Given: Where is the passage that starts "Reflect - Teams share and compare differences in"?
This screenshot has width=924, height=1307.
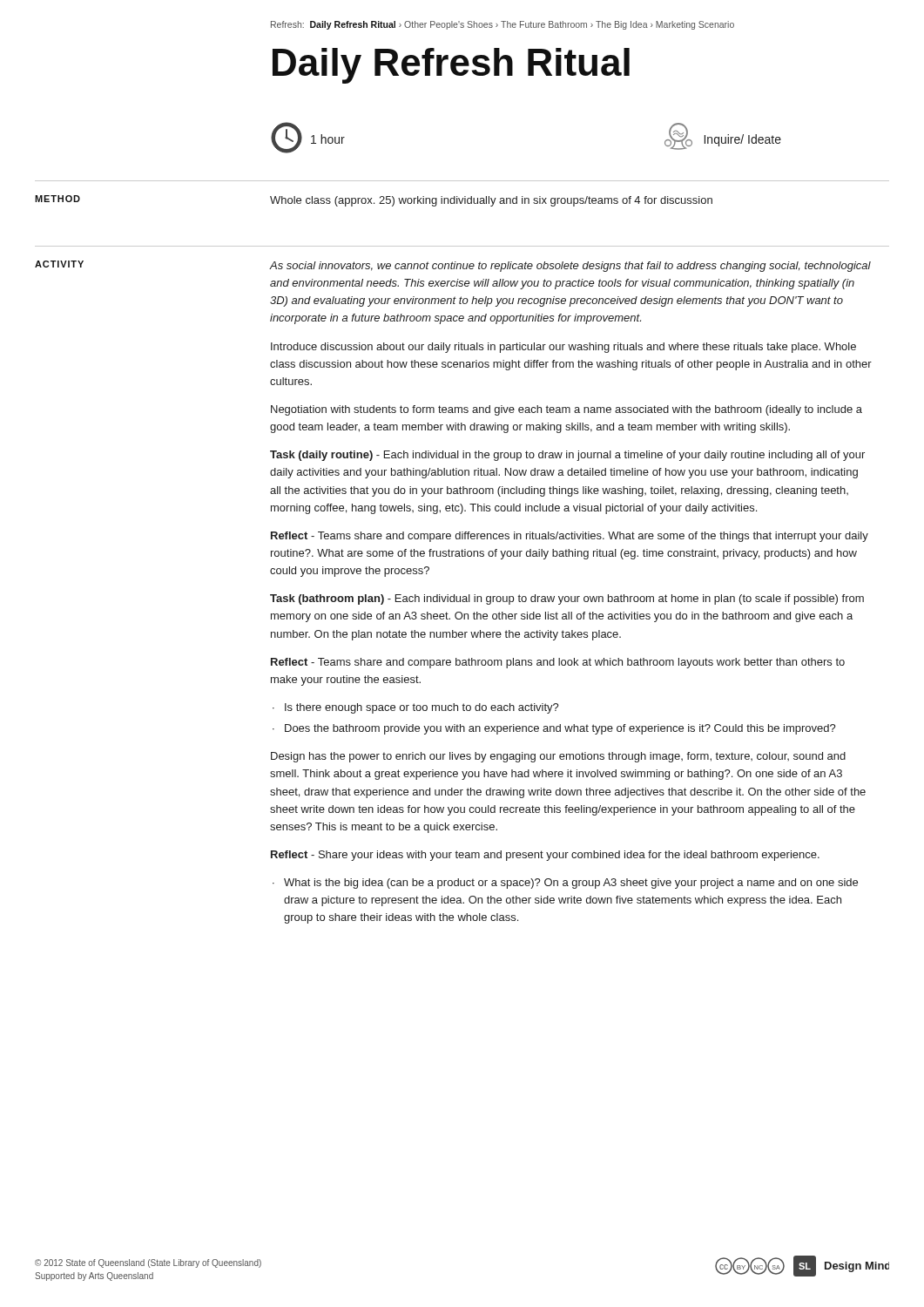Looking at the screenshot, I should (x=569, y=553).
